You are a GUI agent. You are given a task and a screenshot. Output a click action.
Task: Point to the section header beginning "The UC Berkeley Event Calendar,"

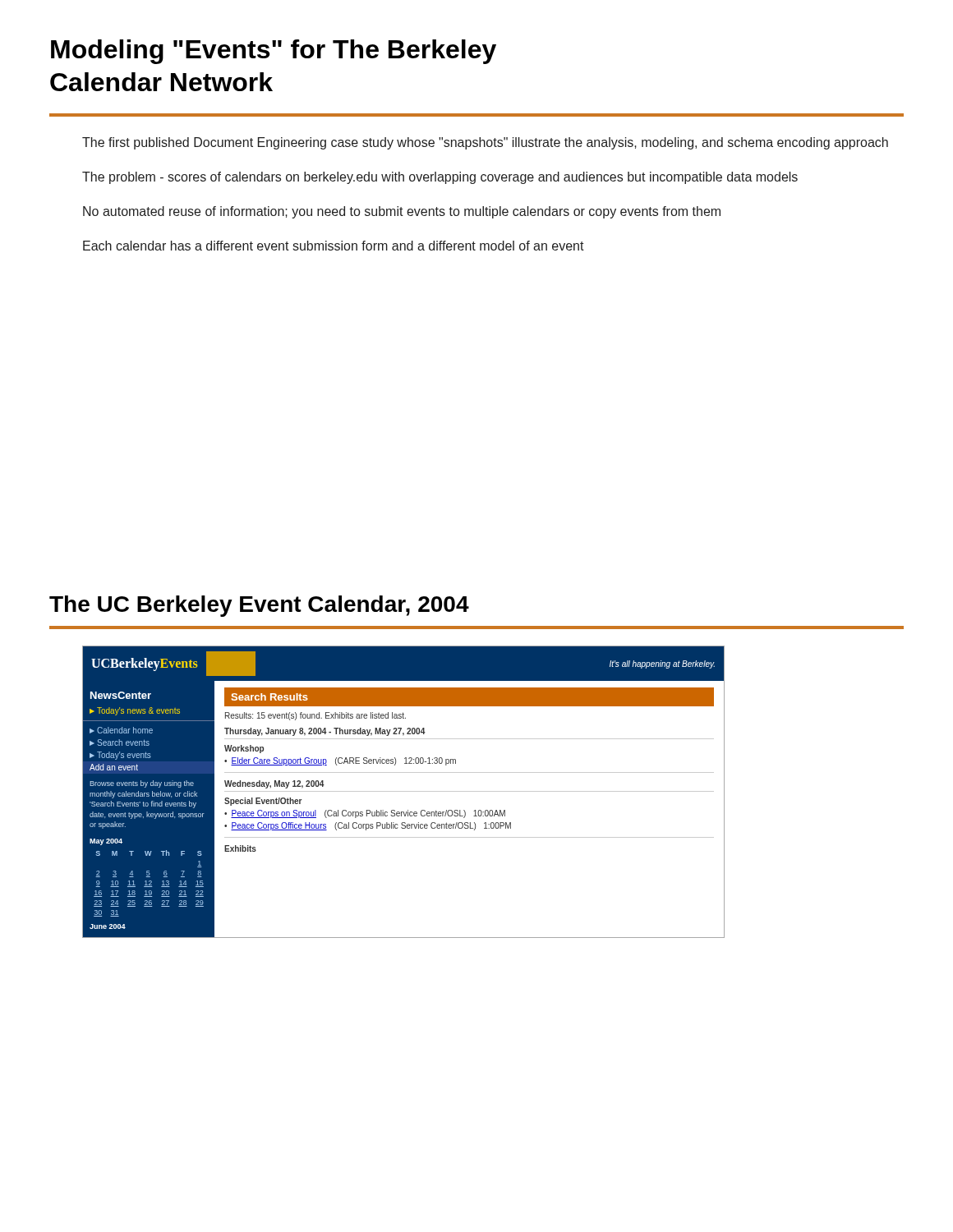[x=476, y=604]
